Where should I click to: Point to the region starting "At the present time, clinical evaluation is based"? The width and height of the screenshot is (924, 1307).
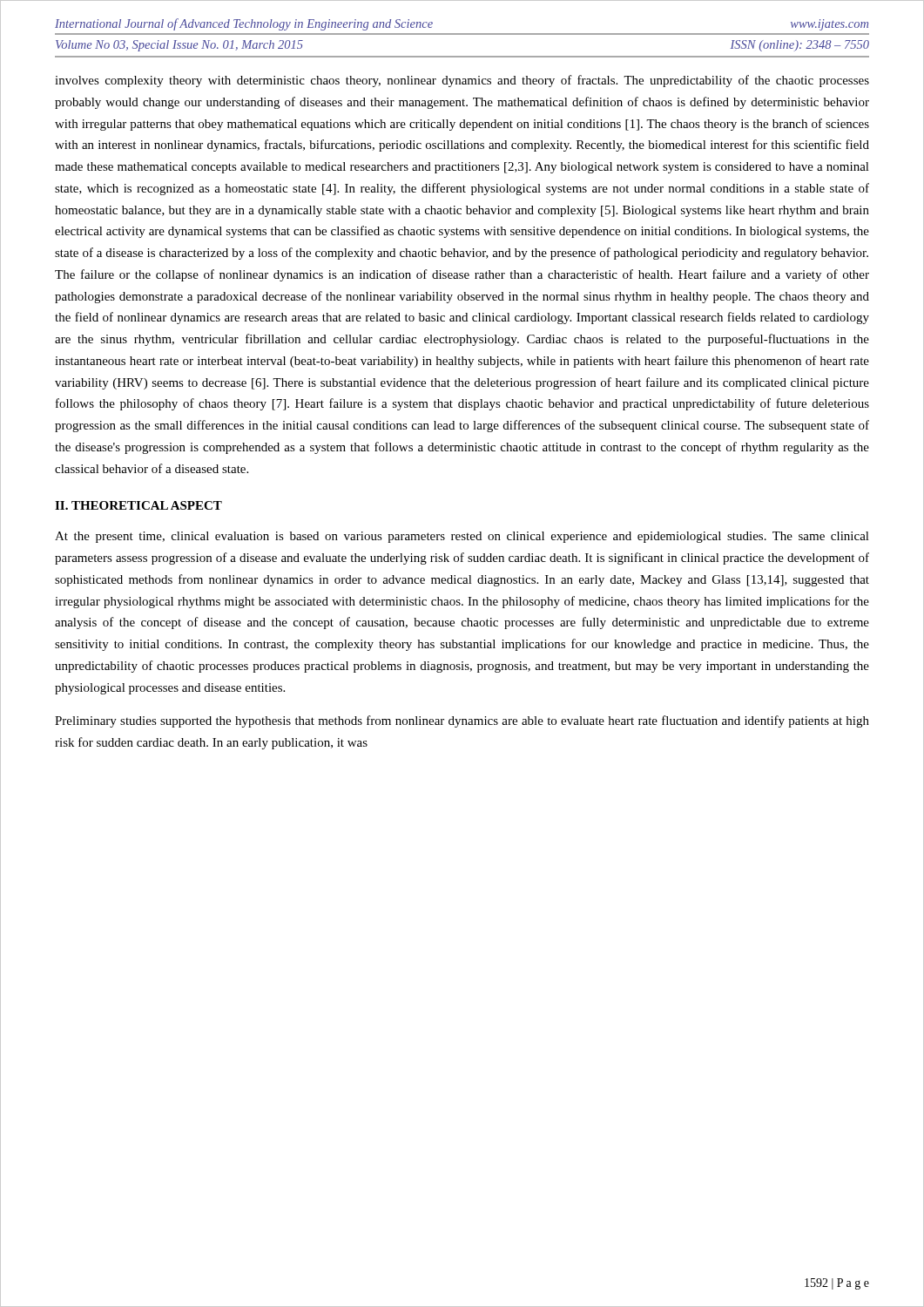462,612
